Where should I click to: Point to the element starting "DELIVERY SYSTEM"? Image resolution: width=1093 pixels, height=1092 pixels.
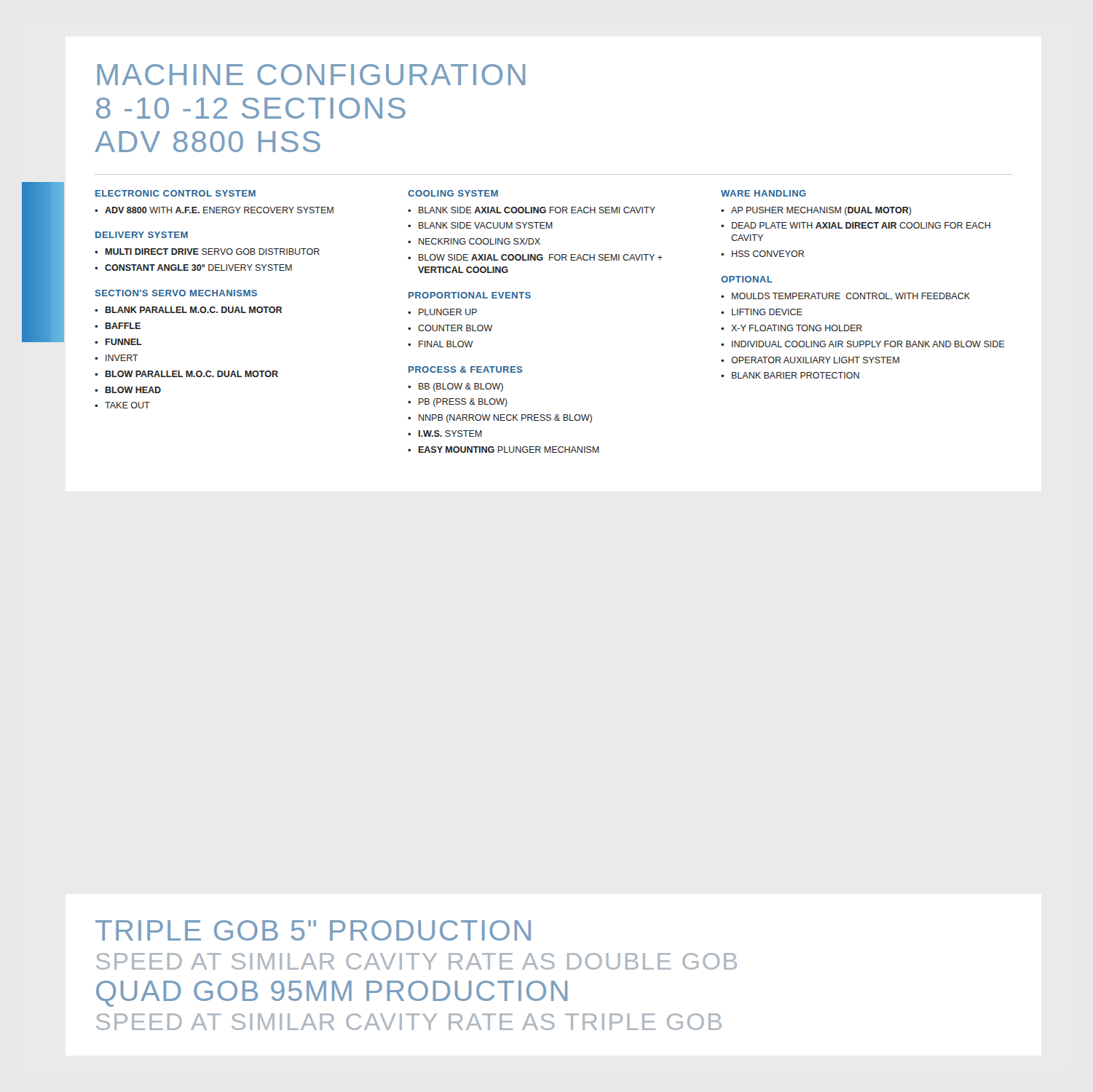[142, 235]
